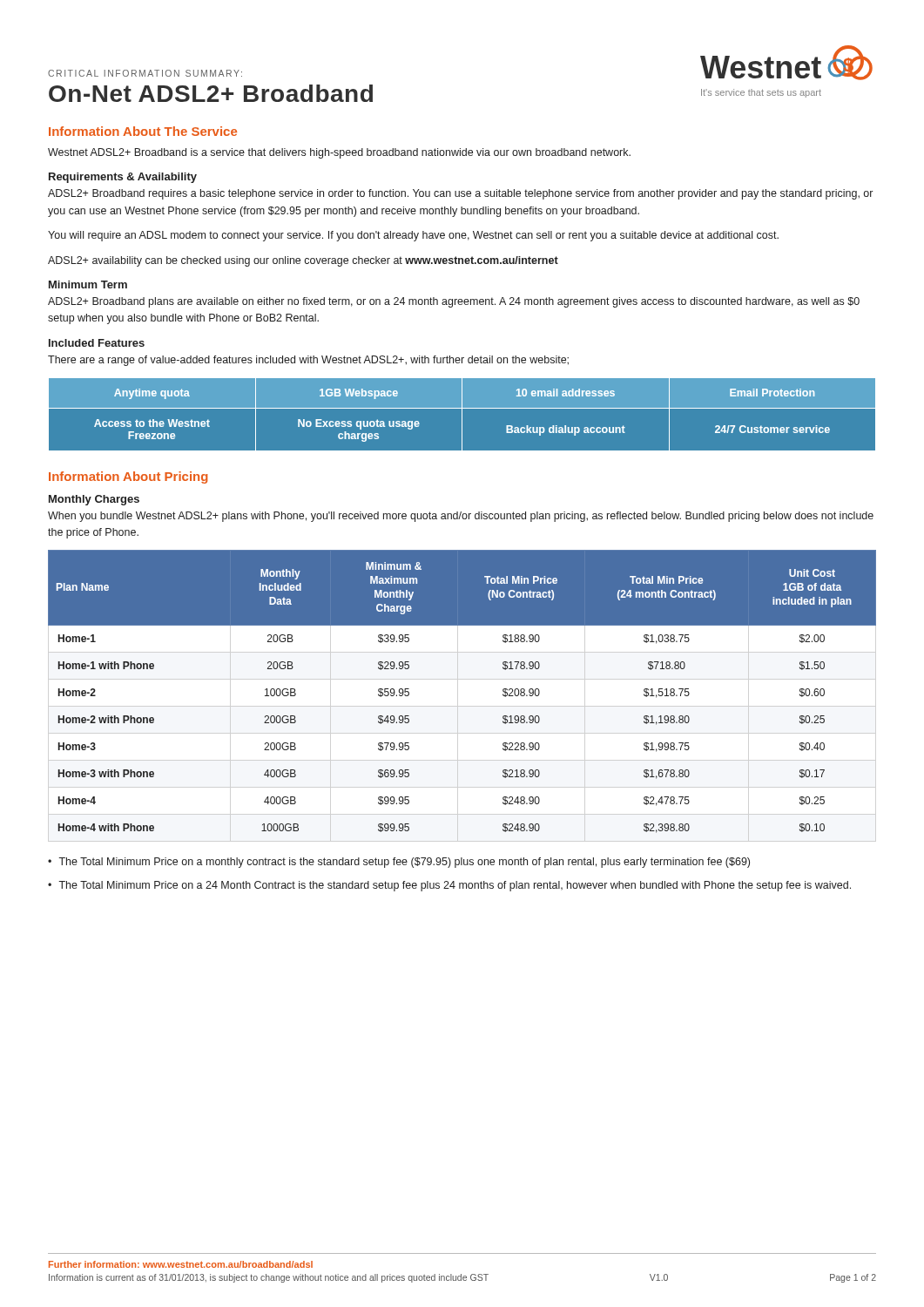
Task: Locate the text starting "Westnet ADSL2+ Broadband"
Action: 340,152
